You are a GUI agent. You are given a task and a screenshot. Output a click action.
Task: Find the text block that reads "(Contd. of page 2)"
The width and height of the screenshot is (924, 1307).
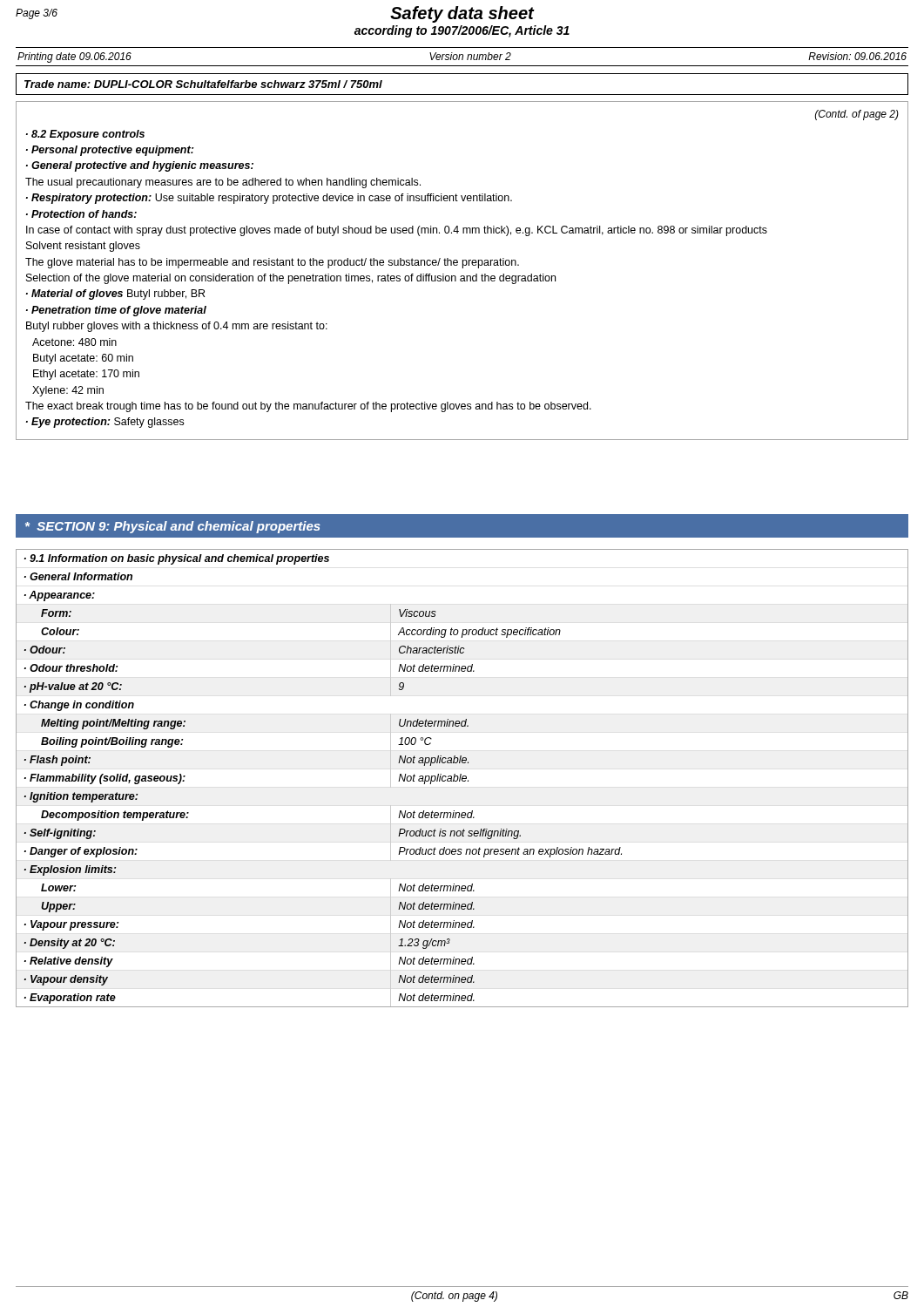(462, 269)
